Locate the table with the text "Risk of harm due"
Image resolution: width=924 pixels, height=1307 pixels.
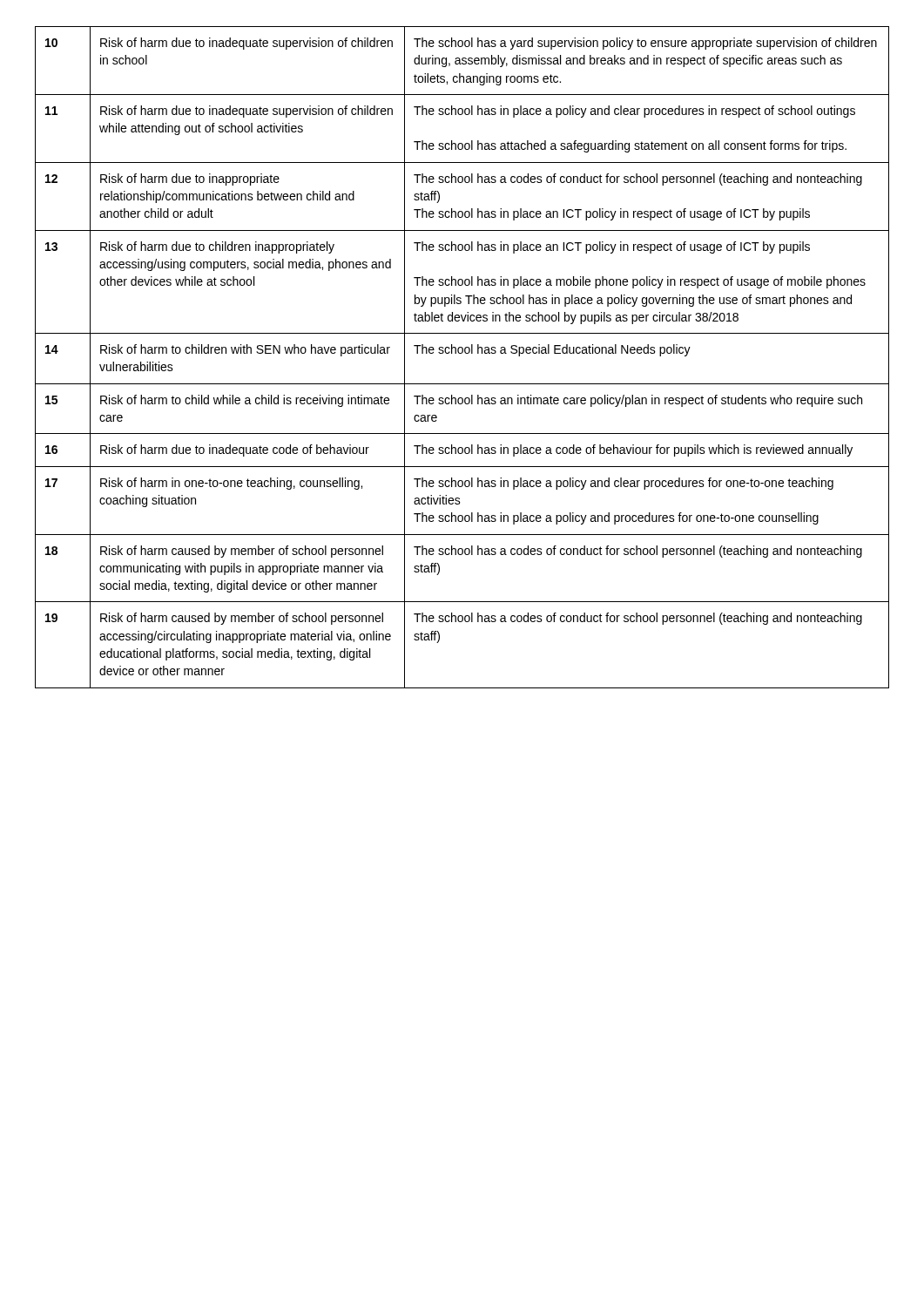[x=462, y=357]
